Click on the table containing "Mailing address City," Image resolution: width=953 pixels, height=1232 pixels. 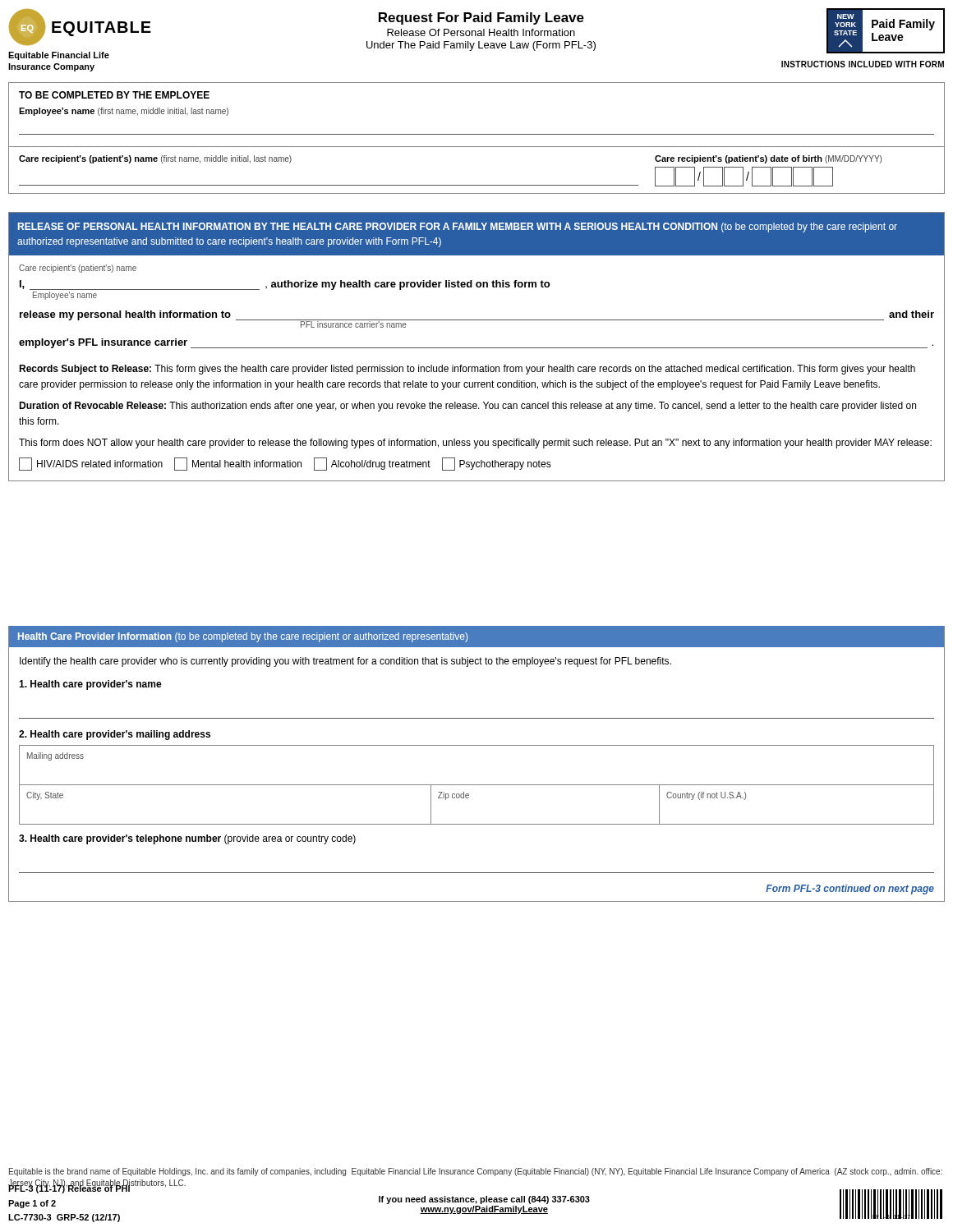[x=476, y=785]
